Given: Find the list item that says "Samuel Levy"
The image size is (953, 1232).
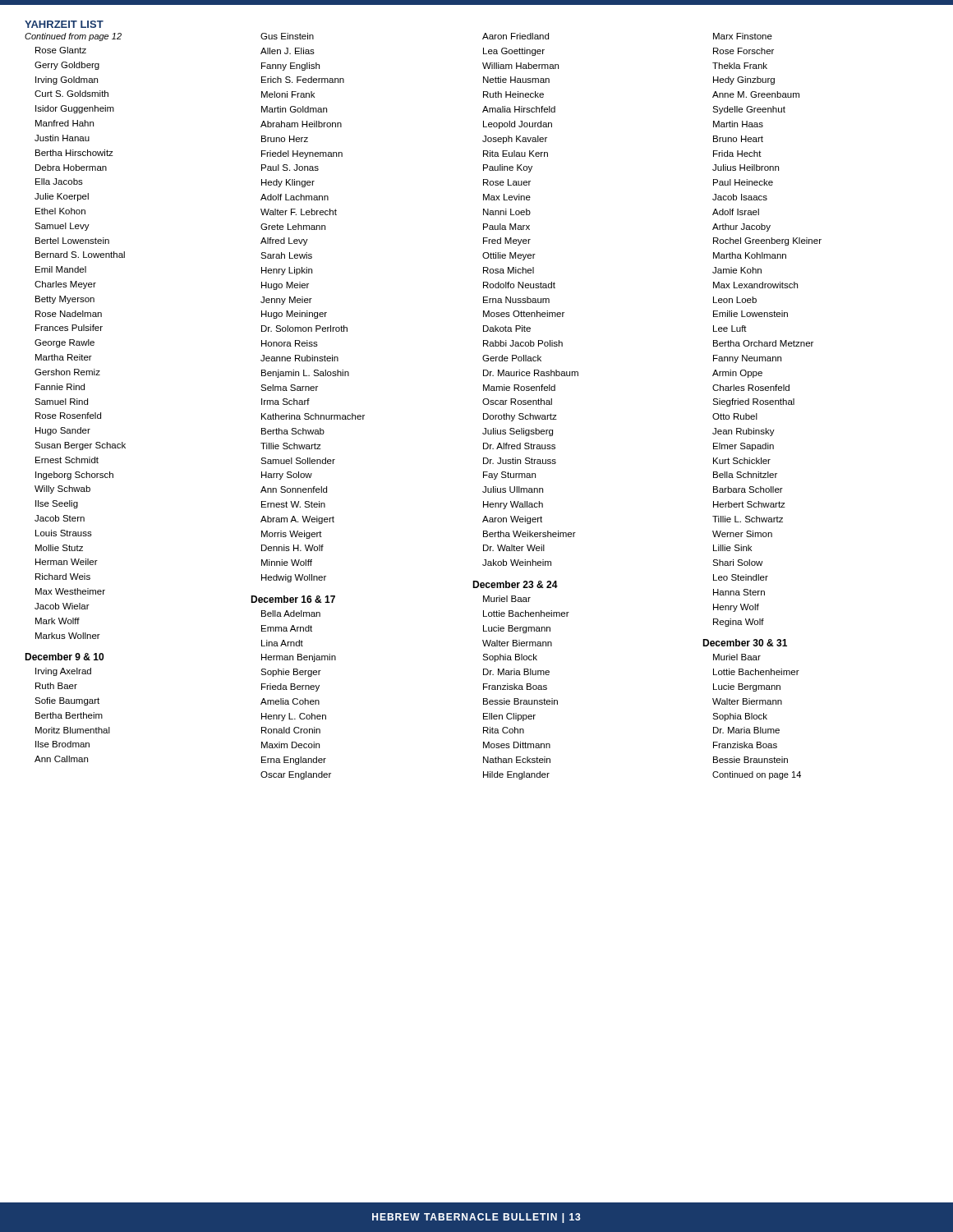Looking at the screenshot, I should click(62, 227).
